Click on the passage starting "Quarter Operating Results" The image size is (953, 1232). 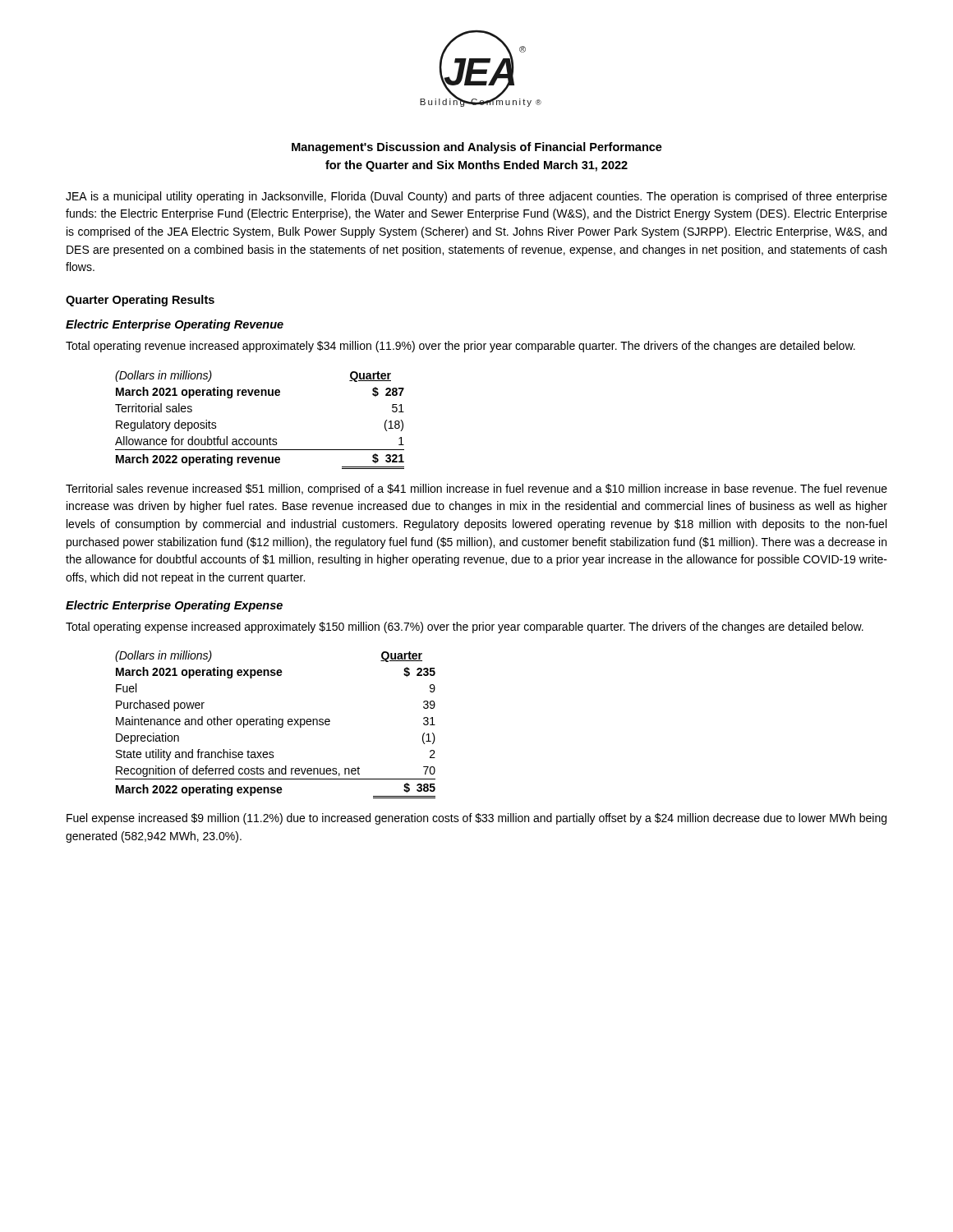tap(140, 300)
